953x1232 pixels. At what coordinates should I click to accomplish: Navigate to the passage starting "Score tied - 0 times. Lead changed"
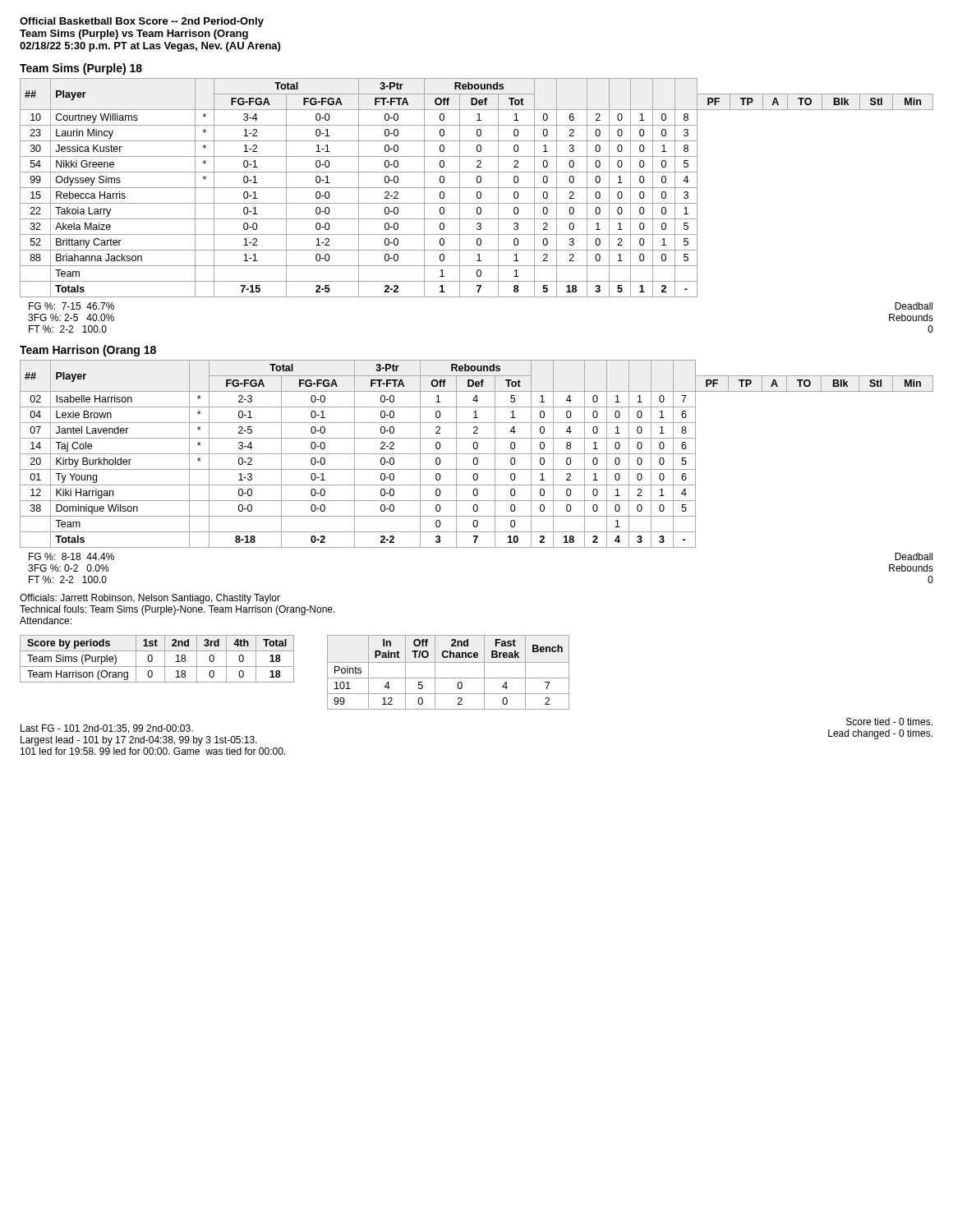[880, 728]
